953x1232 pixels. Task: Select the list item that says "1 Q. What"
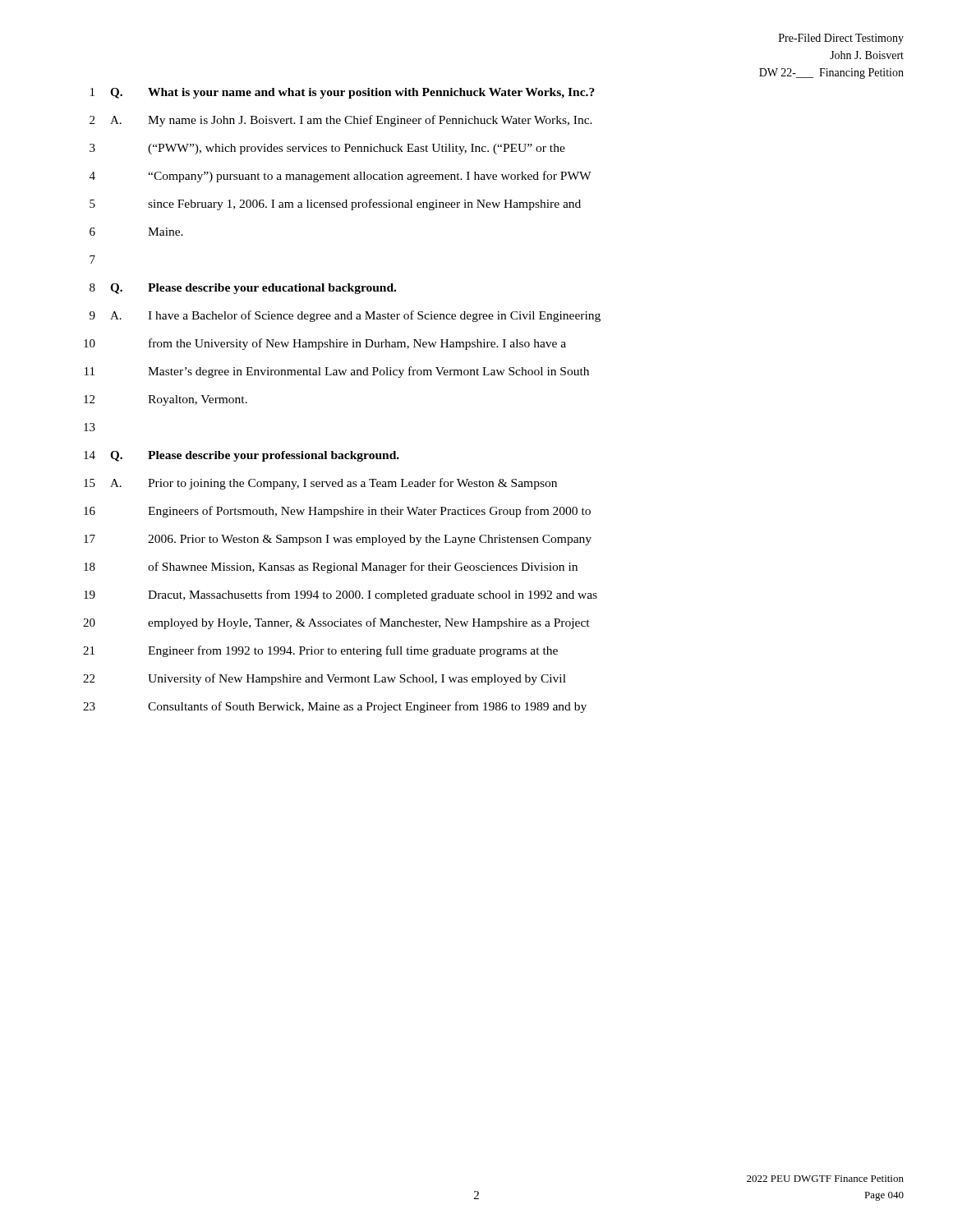[476, 92]
